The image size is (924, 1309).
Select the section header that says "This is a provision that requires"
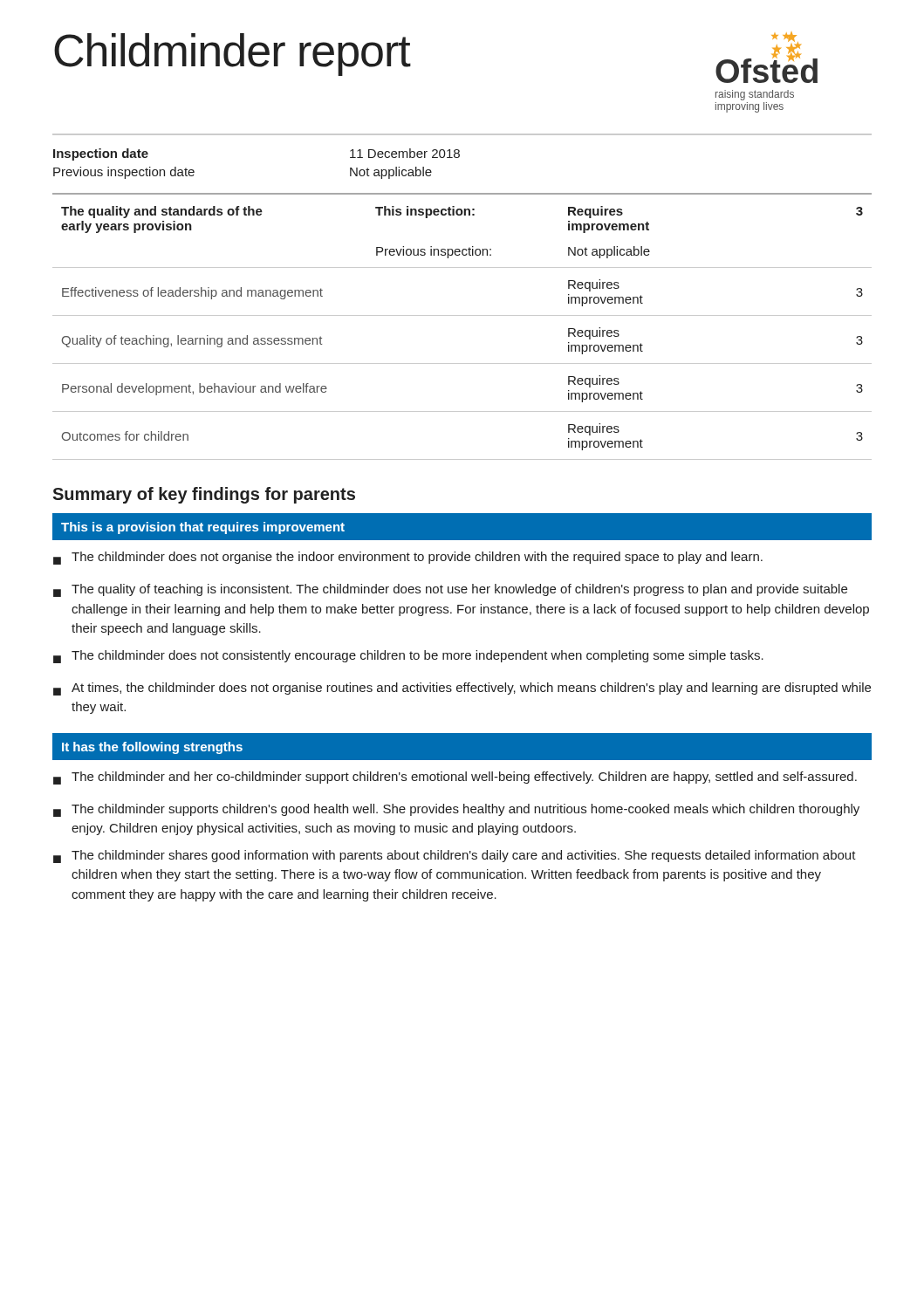click(x=203, y=528)
